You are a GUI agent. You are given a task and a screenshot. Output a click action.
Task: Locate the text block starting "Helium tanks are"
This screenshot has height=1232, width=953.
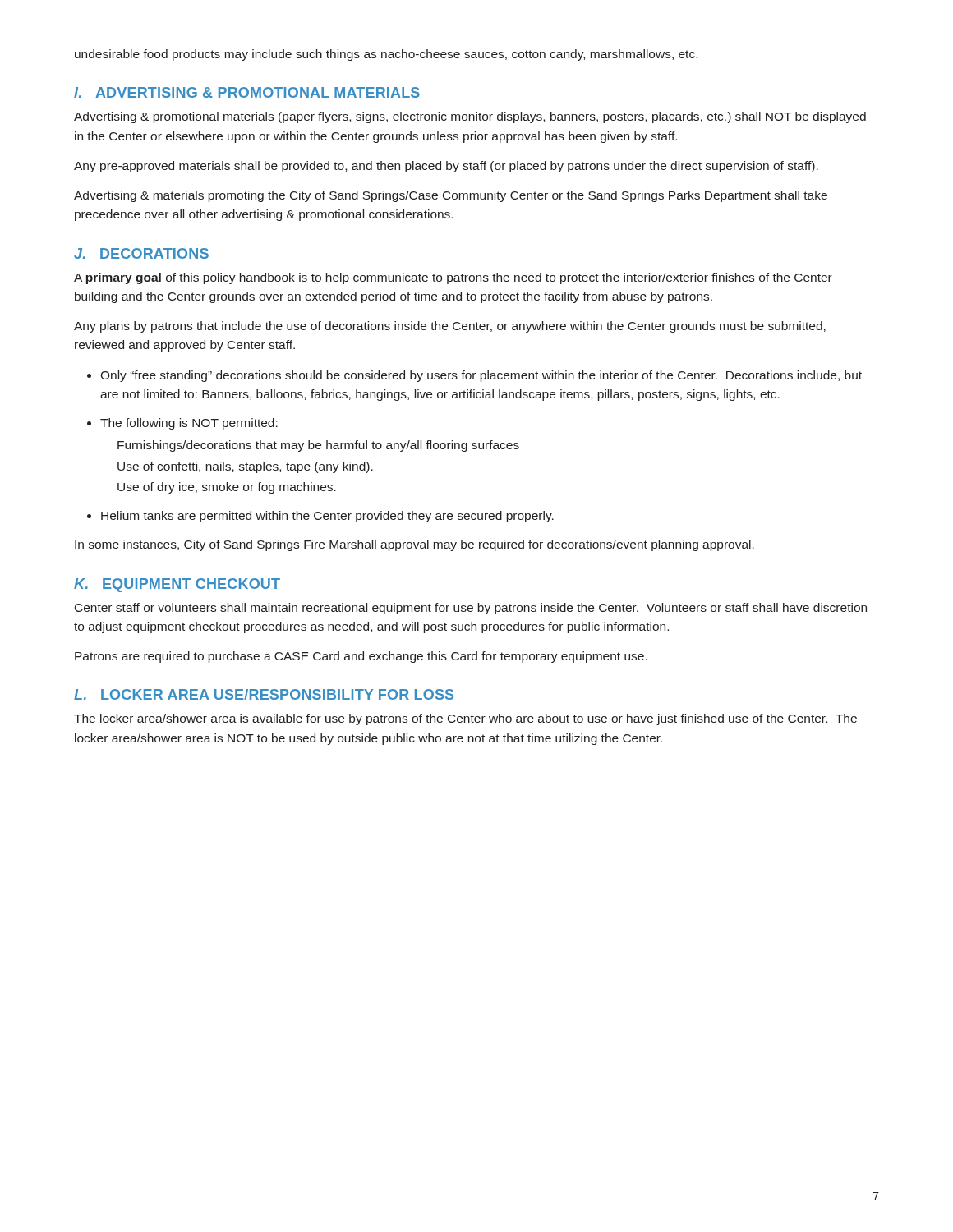(x=476, y=516)
